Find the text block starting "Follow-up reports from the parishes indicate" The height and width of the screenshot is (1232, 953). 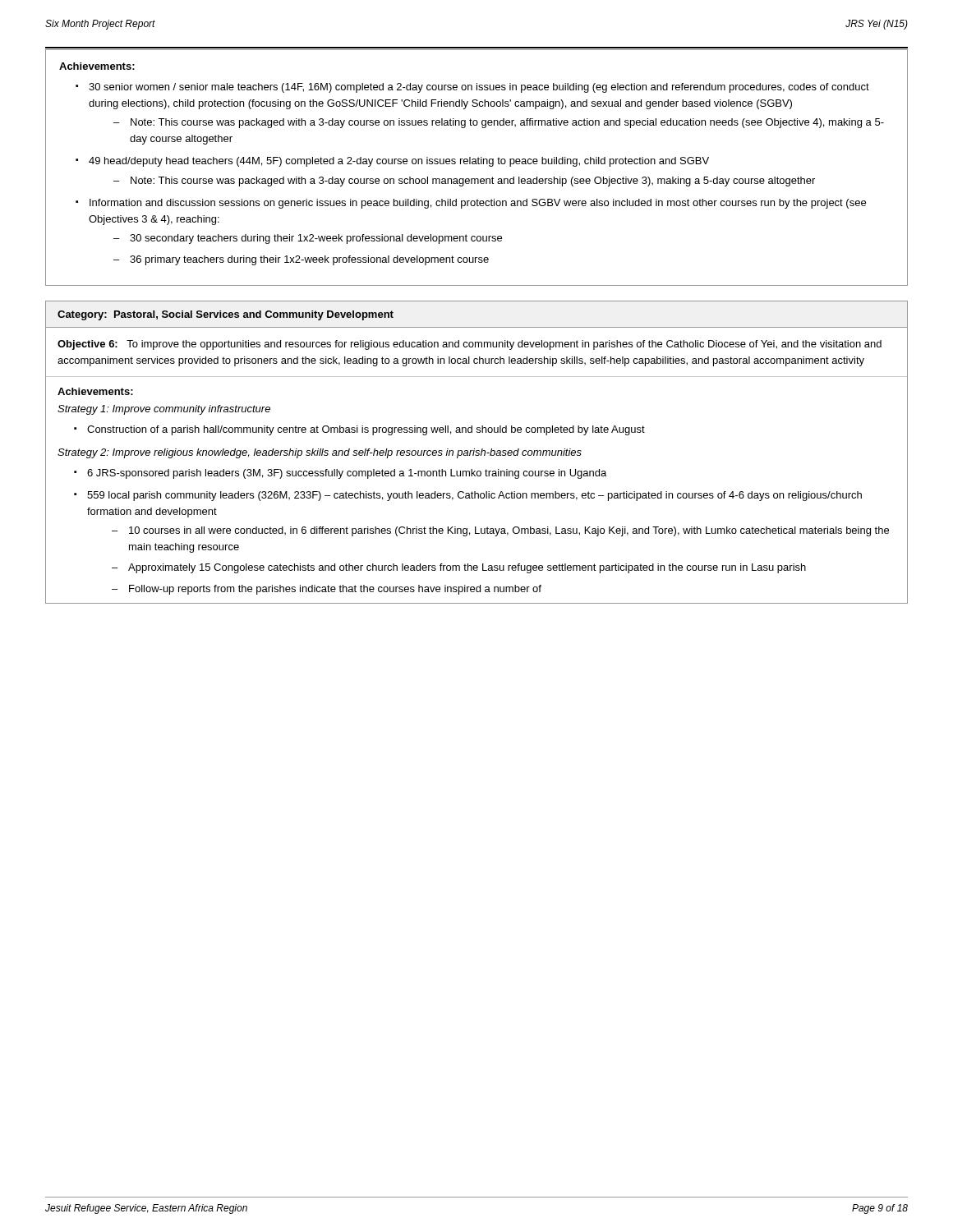(335, 588)
